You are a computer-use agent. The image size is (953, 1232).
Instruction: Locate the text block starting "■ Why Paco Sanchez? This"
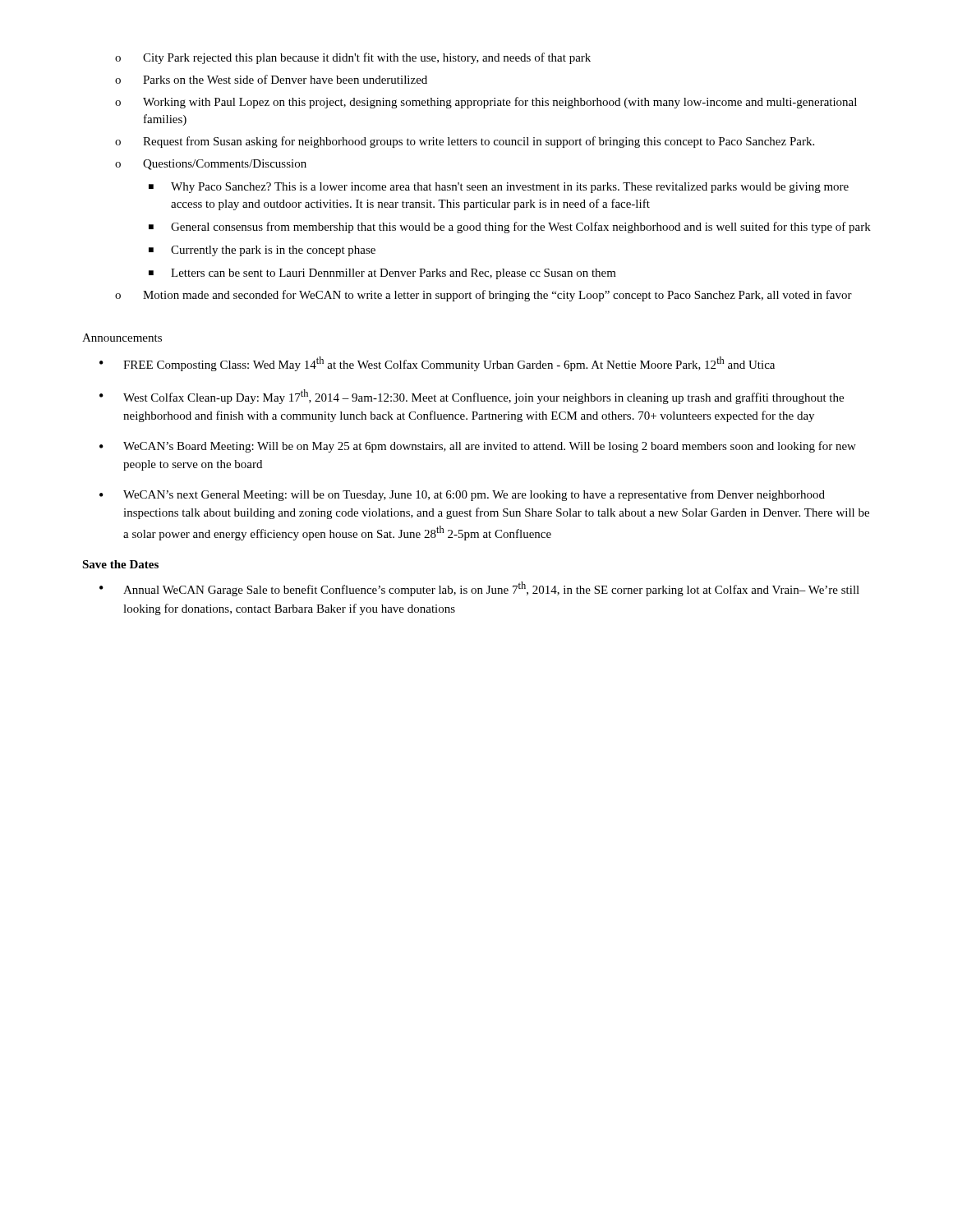click(509, 196)
